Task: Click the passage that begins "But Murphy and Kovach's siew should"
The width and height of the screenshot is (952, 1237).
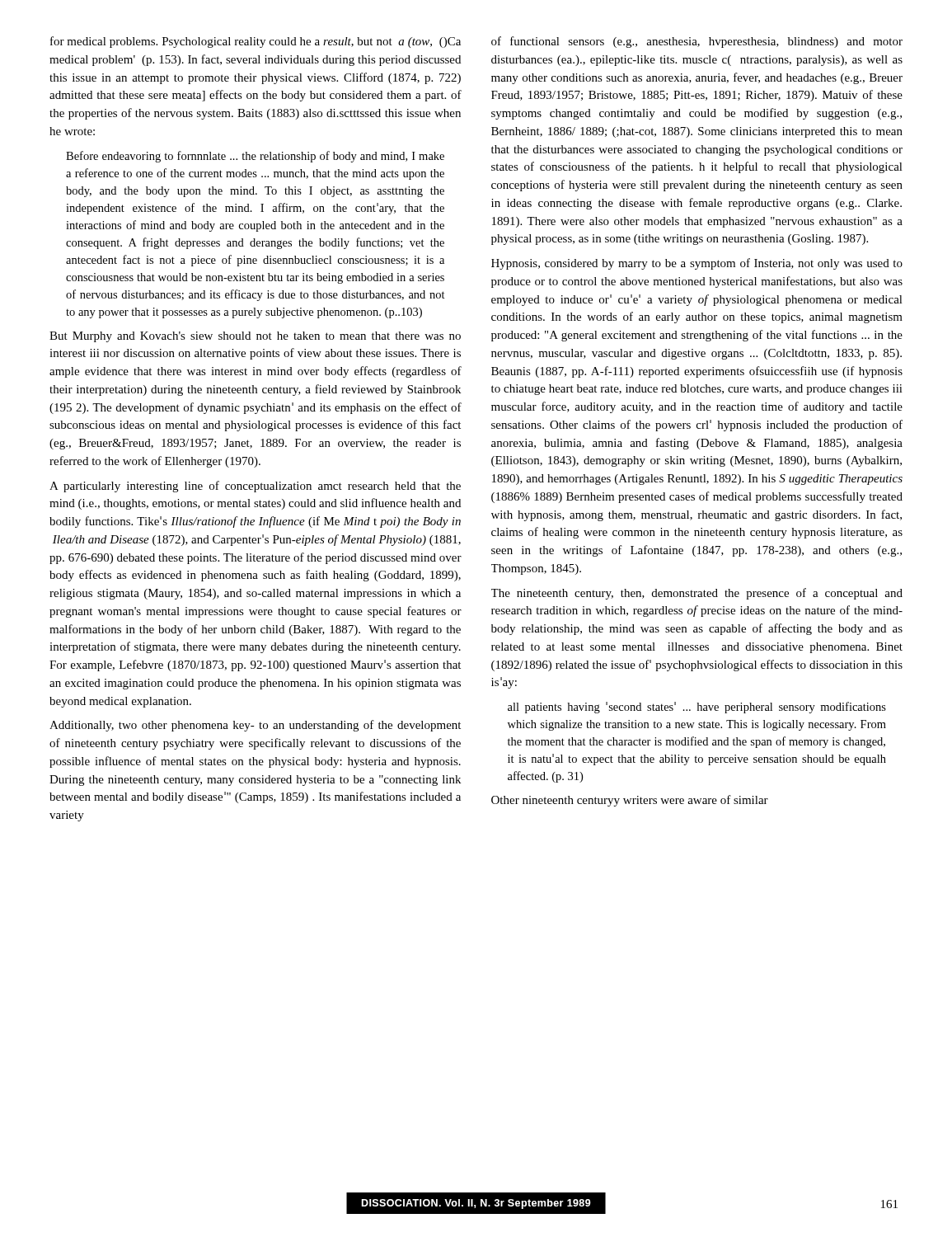Action: pos(255,399)
